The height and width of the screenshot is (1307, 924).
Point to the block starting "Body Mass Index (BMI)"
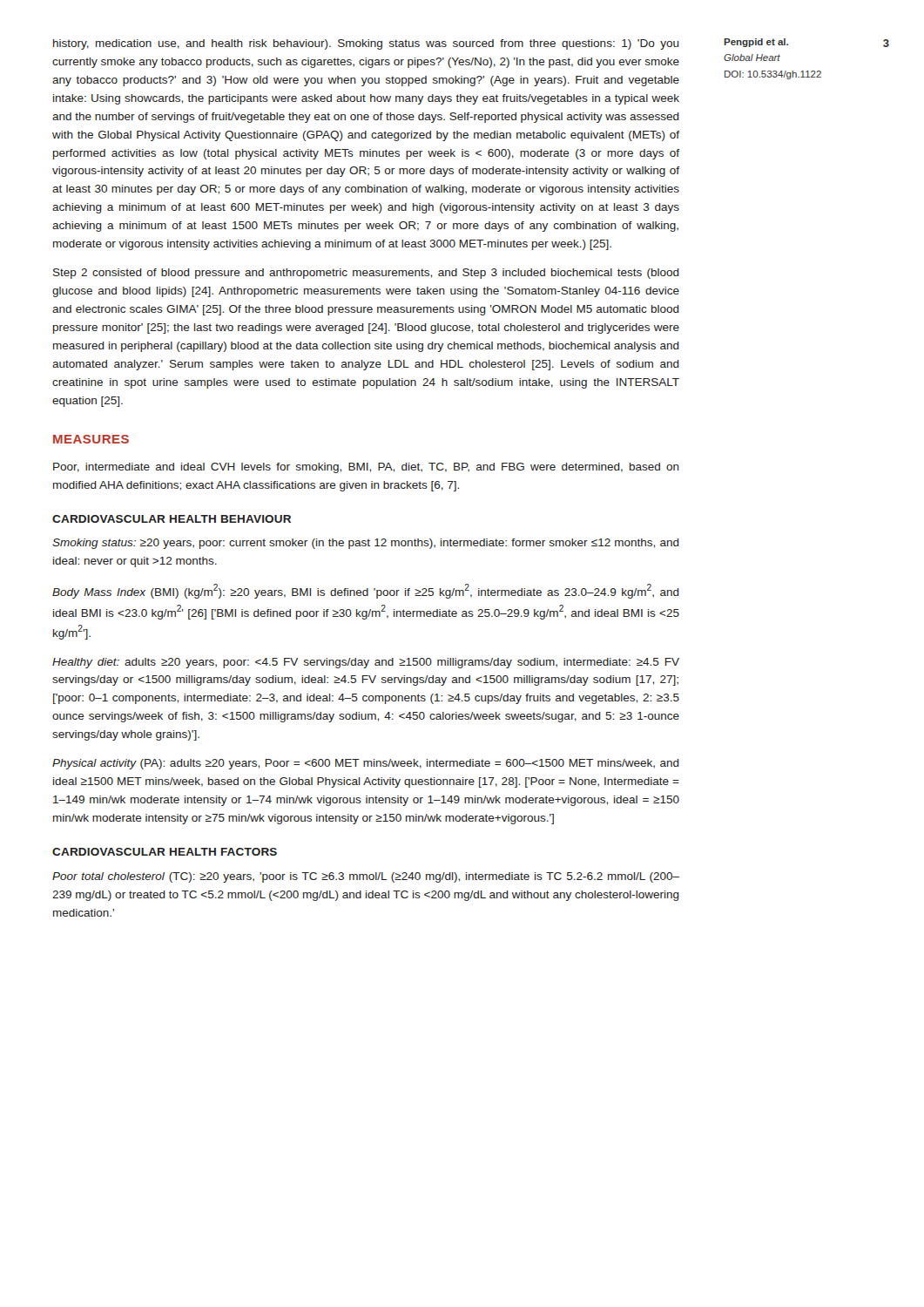[x=366, y=612]
